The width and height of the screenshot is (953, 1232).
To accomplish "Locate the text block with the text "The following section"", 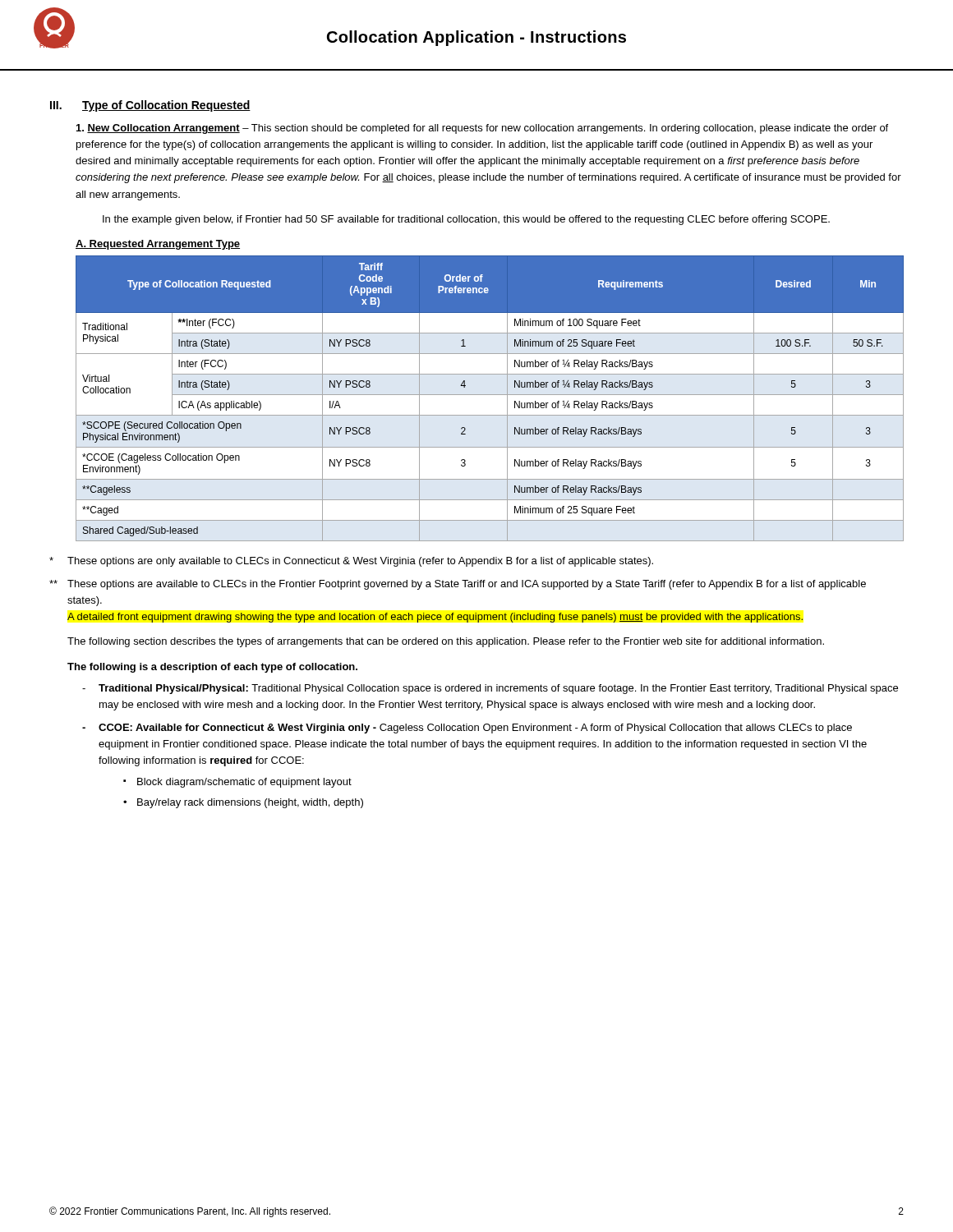I will click(x=446, y=641).
